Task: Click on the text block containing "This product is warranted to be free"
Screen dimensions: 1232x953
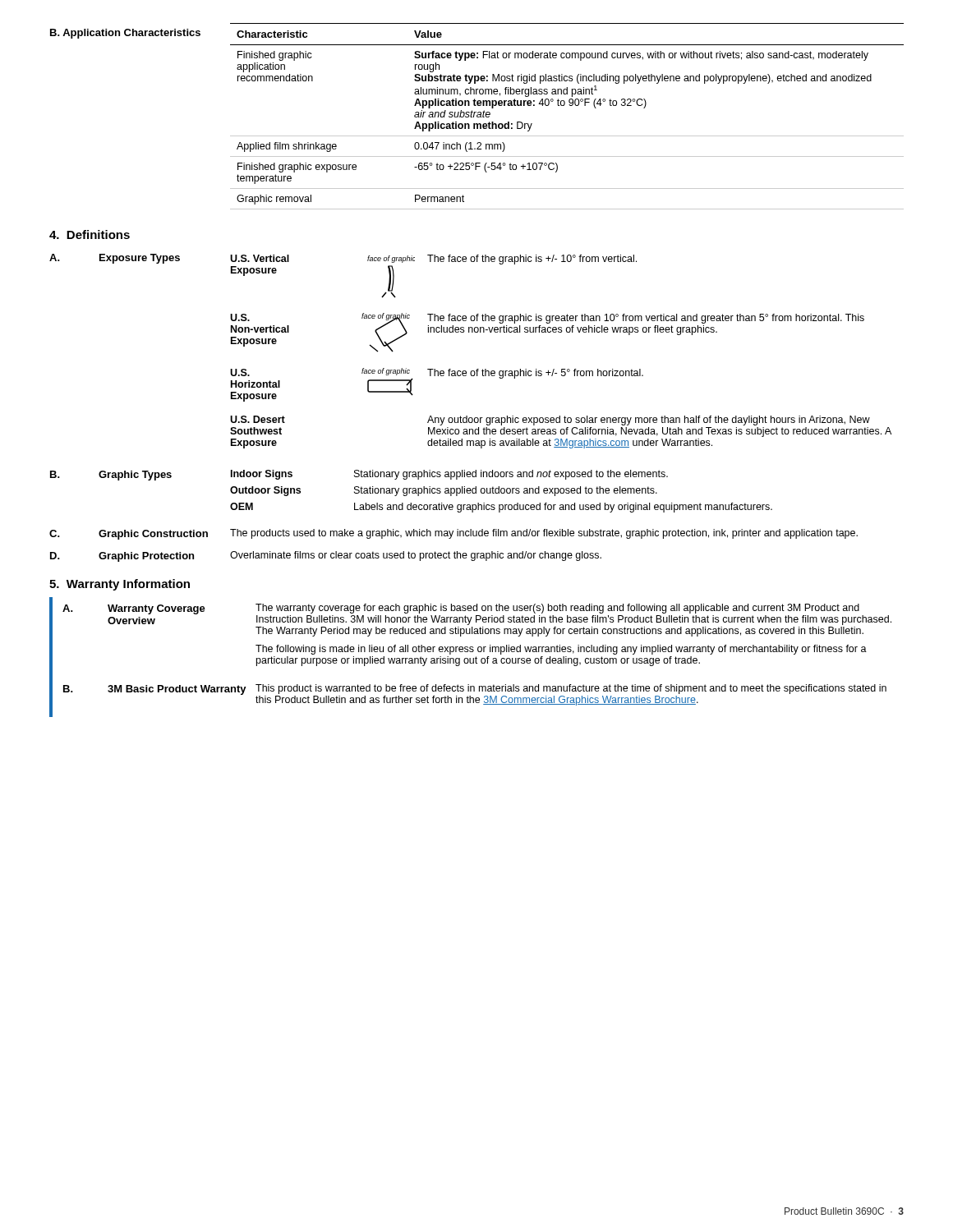Action: tap(580, 694)
